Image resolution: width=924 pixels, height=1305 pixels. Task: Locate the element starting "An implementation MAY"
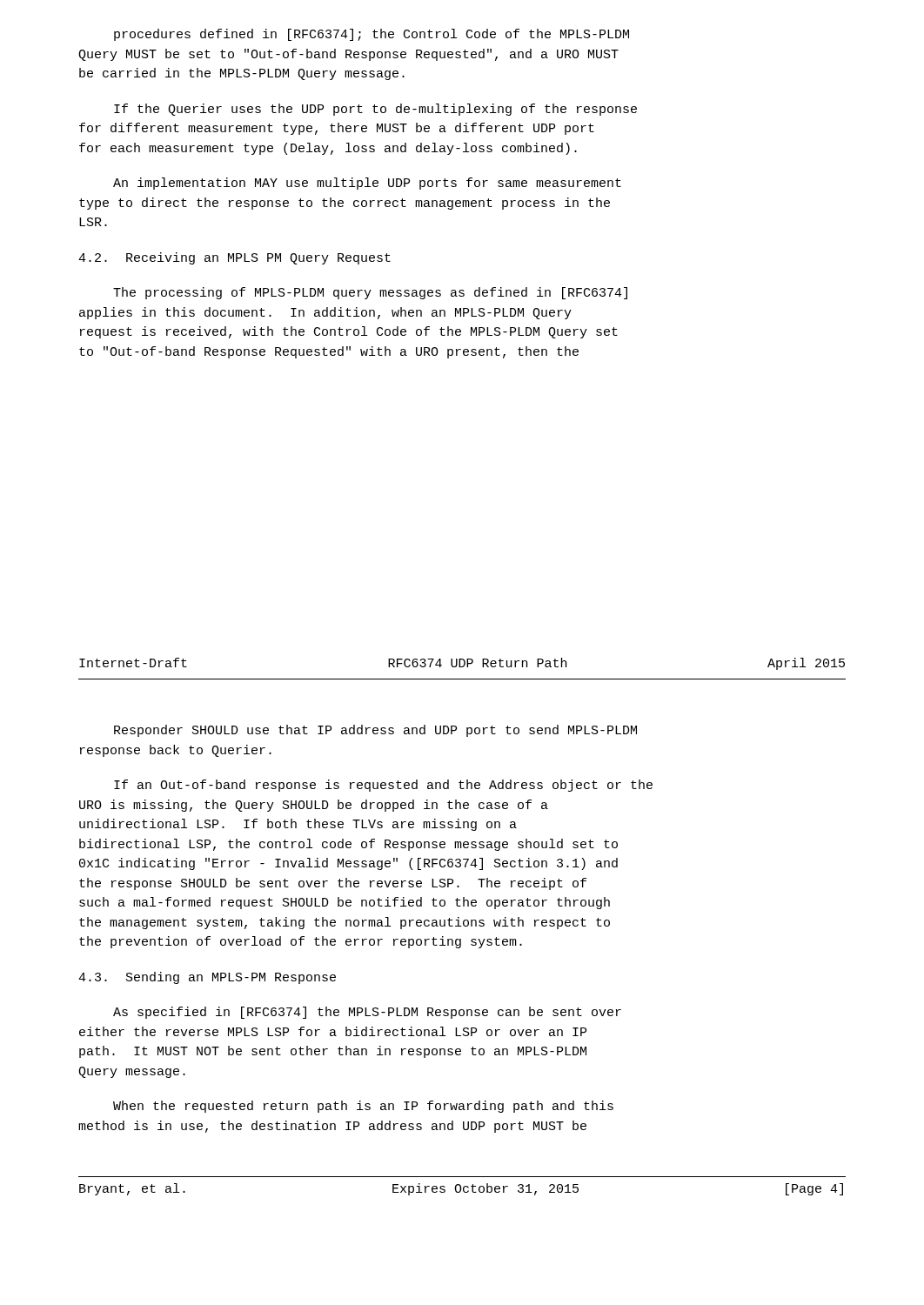[350, 204]
